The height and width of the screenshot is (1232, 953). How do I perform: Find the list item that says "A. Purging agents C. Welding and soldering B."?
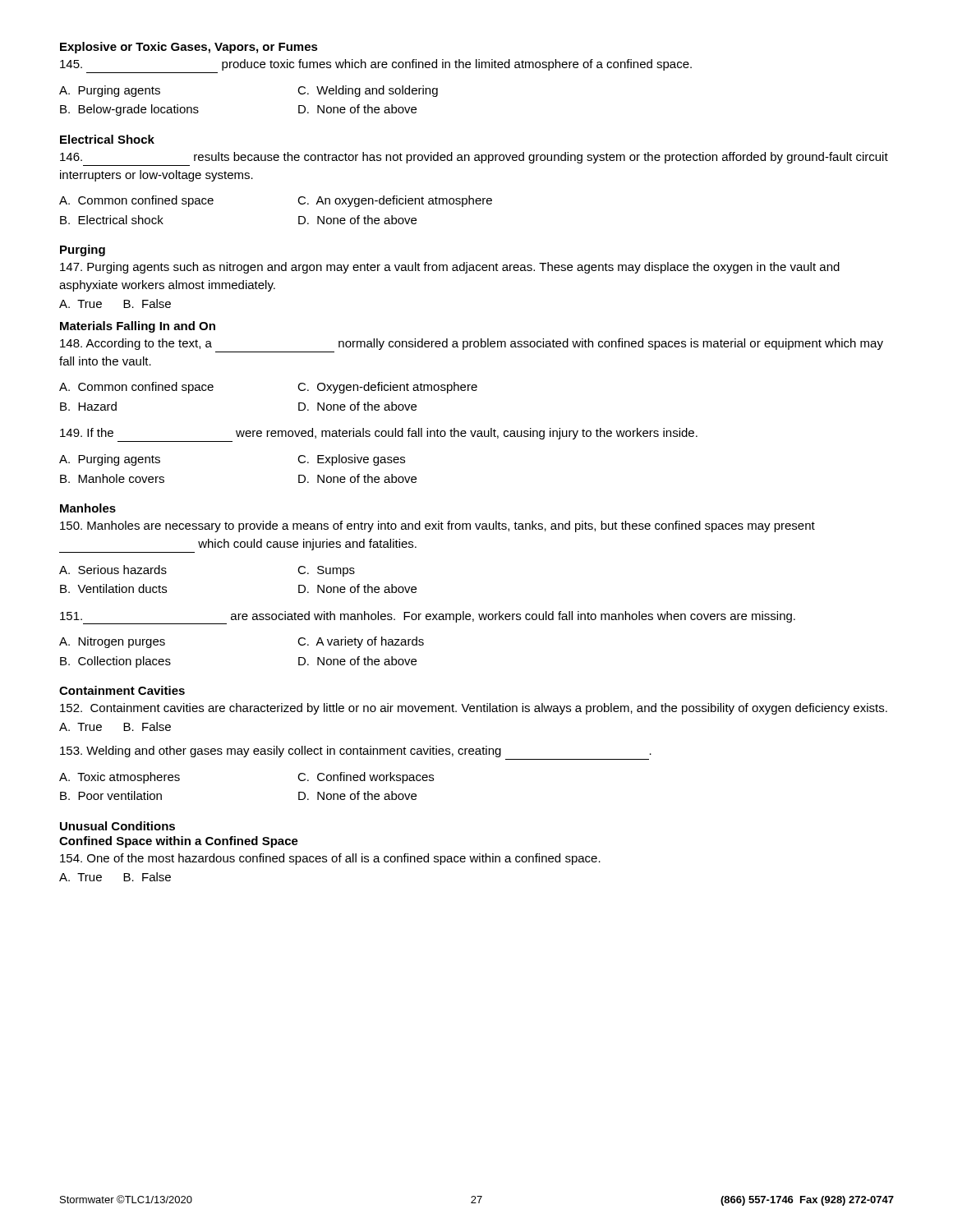(297, 100)
